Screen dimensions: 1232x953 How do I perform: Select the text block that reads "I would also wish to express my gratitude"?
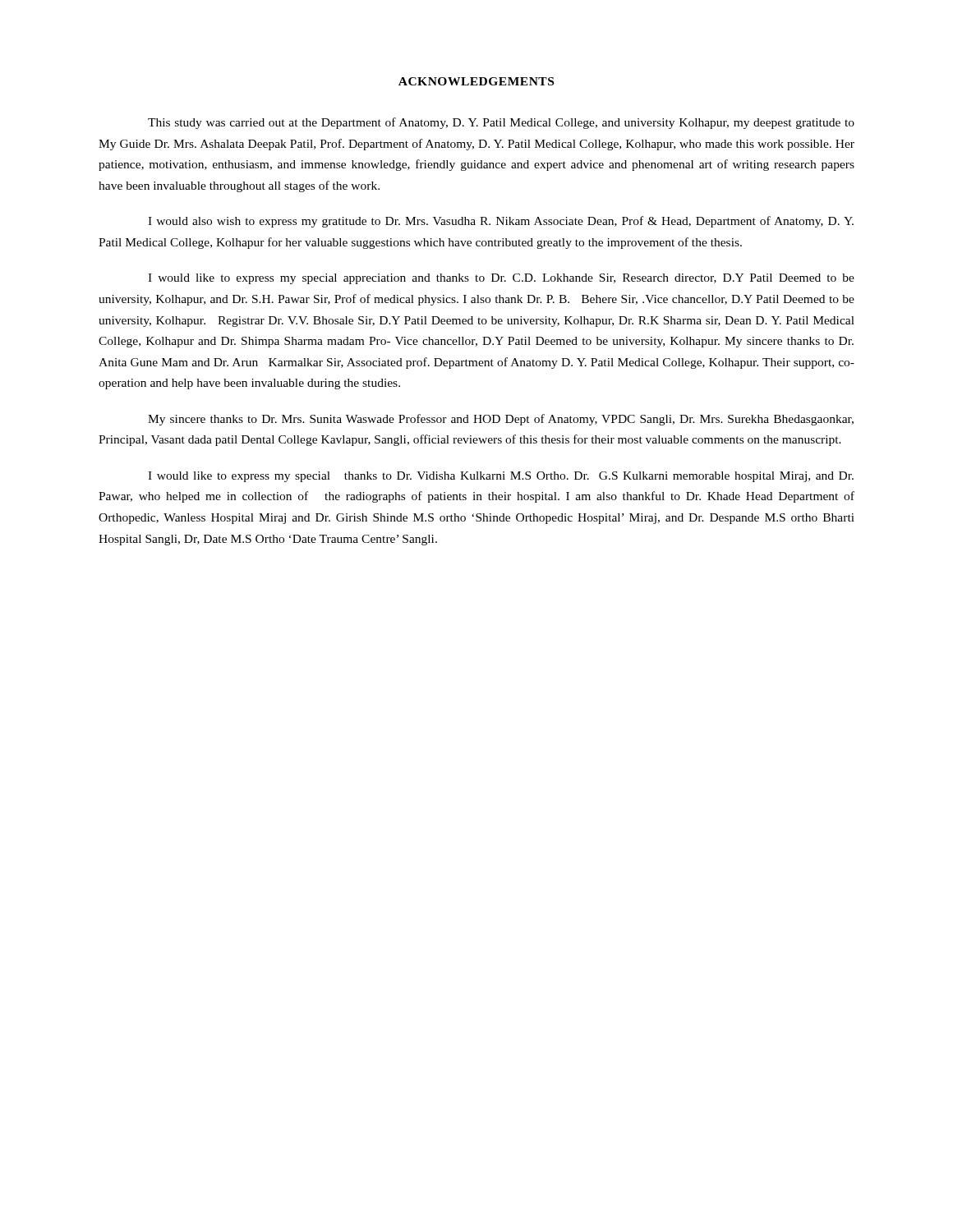(476, 231)
